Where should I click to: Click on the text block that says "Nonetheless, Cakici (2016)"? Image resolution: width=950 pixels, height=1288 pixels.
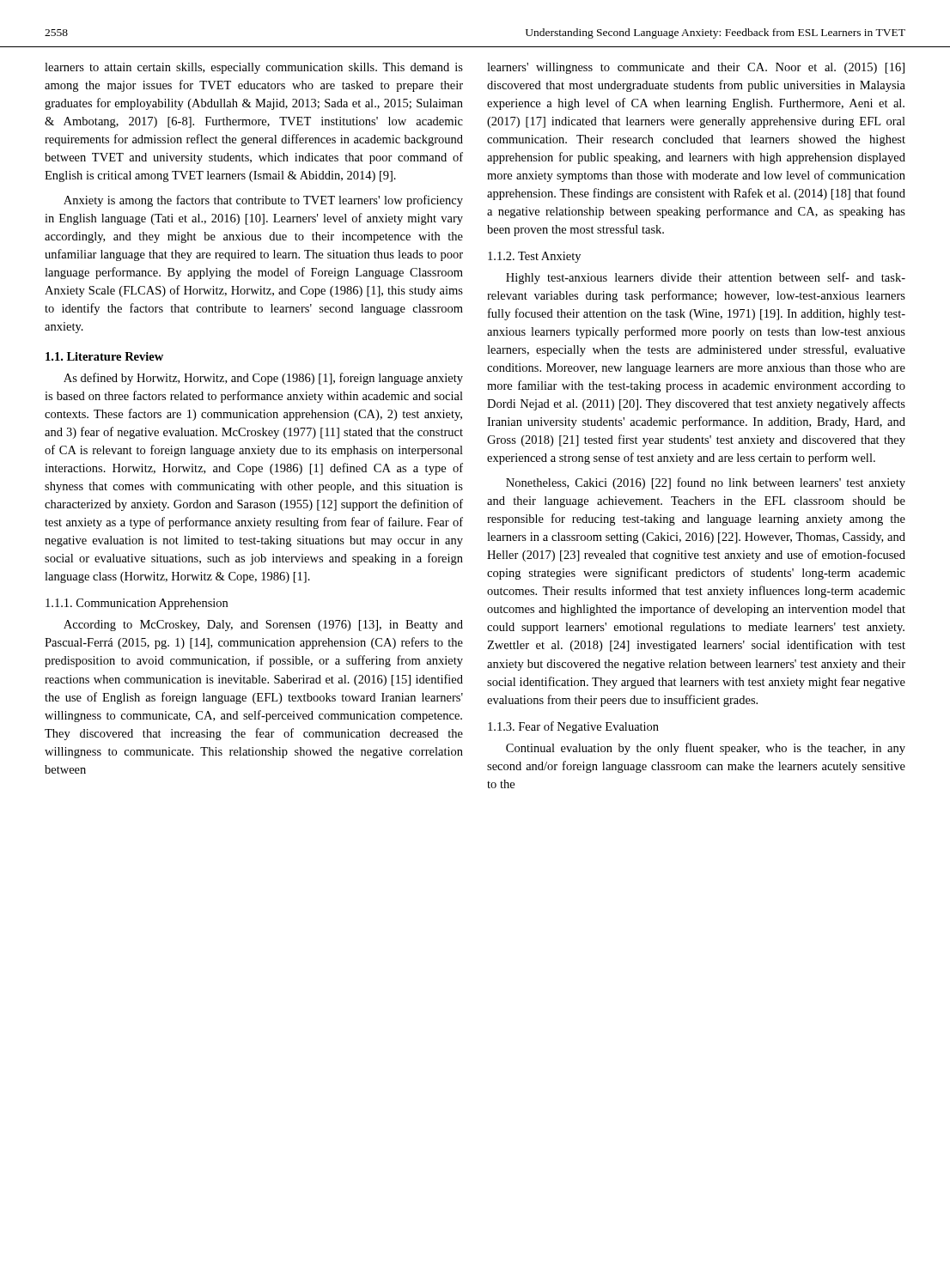click(x=696, y=592)
